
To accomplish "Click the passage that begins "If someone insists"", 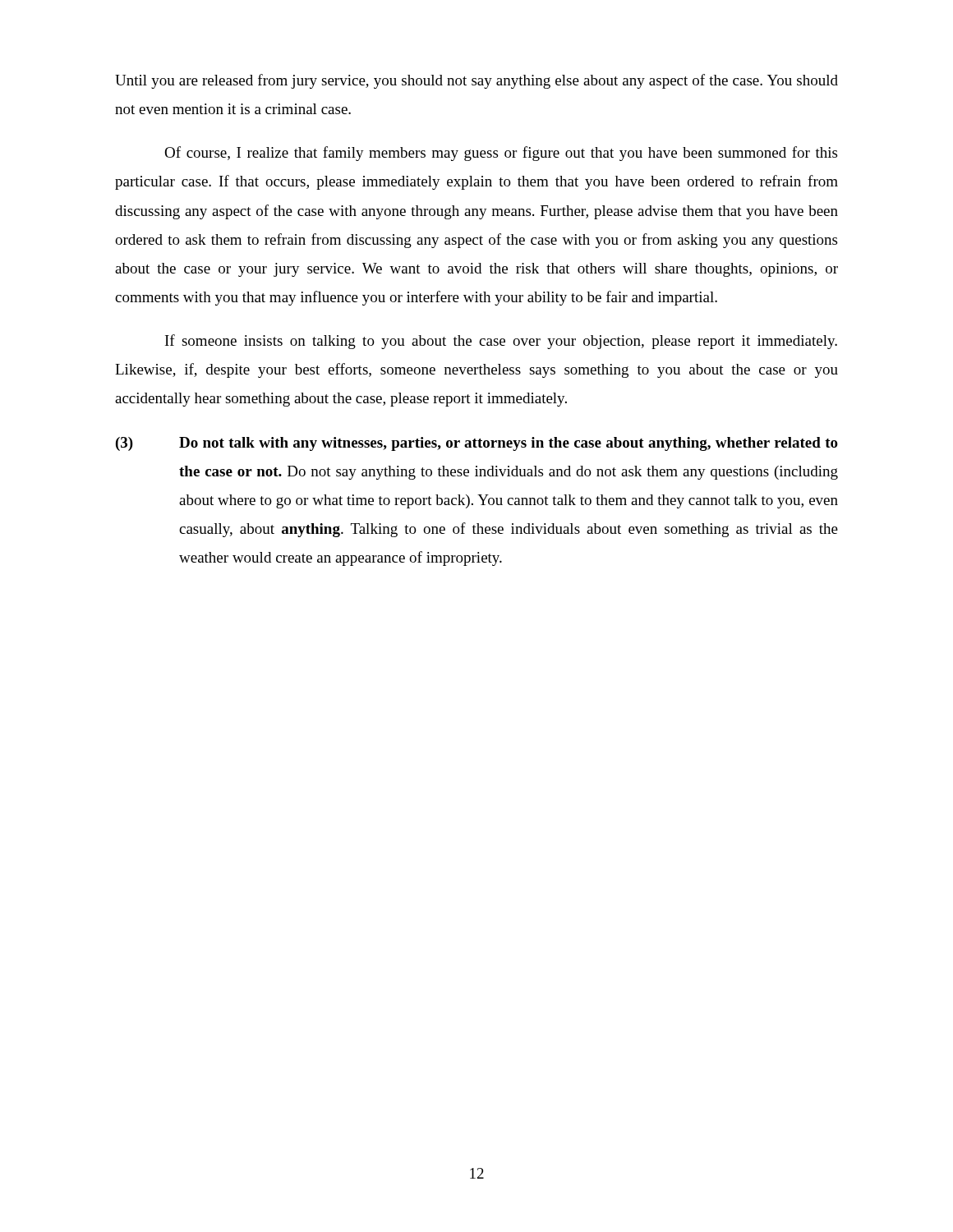I will coord(476,369).
